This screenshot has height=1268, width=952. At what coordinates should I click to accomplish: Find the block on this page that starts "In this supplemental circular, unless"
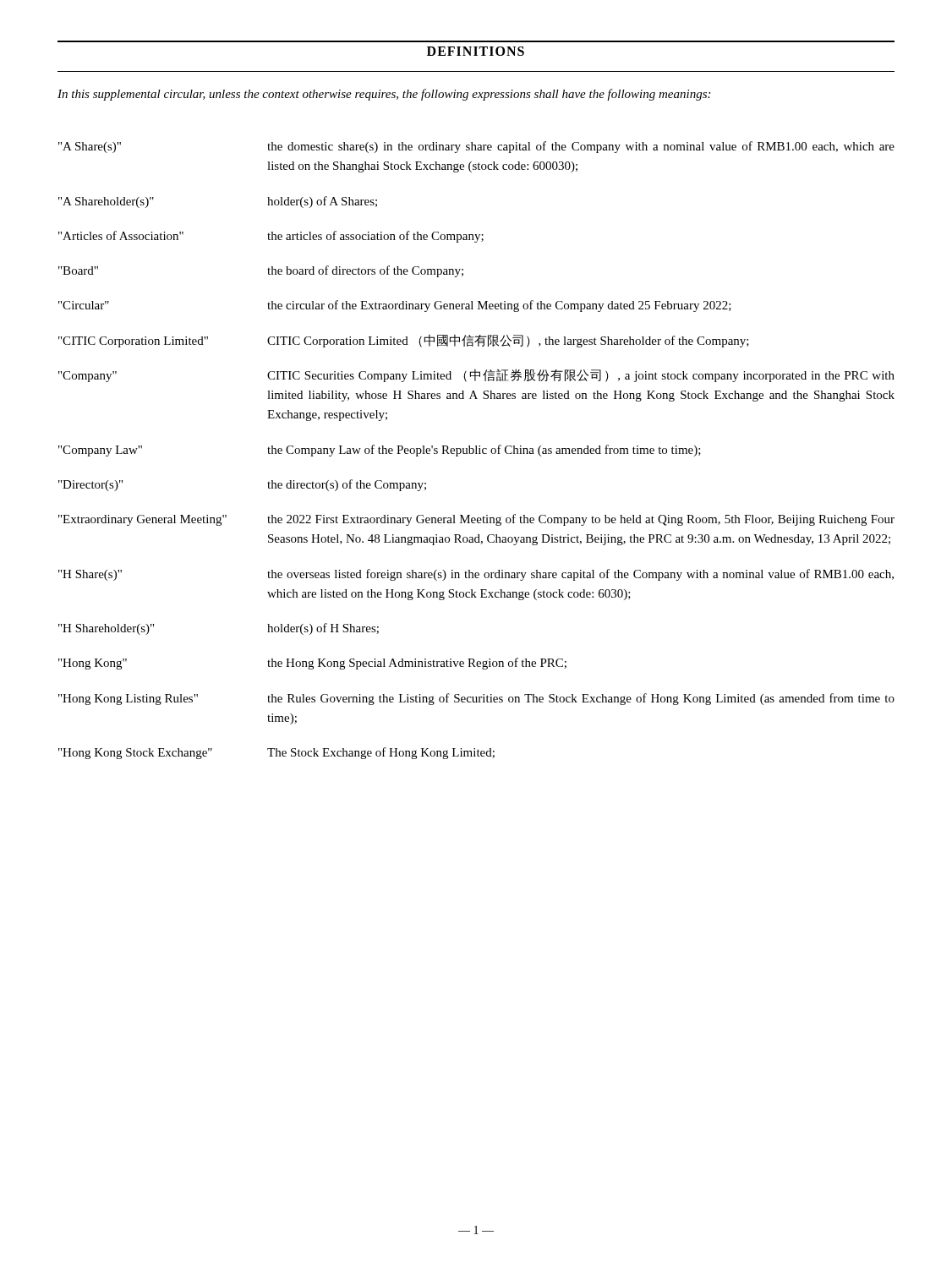pyautogui.click(x=385, y=94)
